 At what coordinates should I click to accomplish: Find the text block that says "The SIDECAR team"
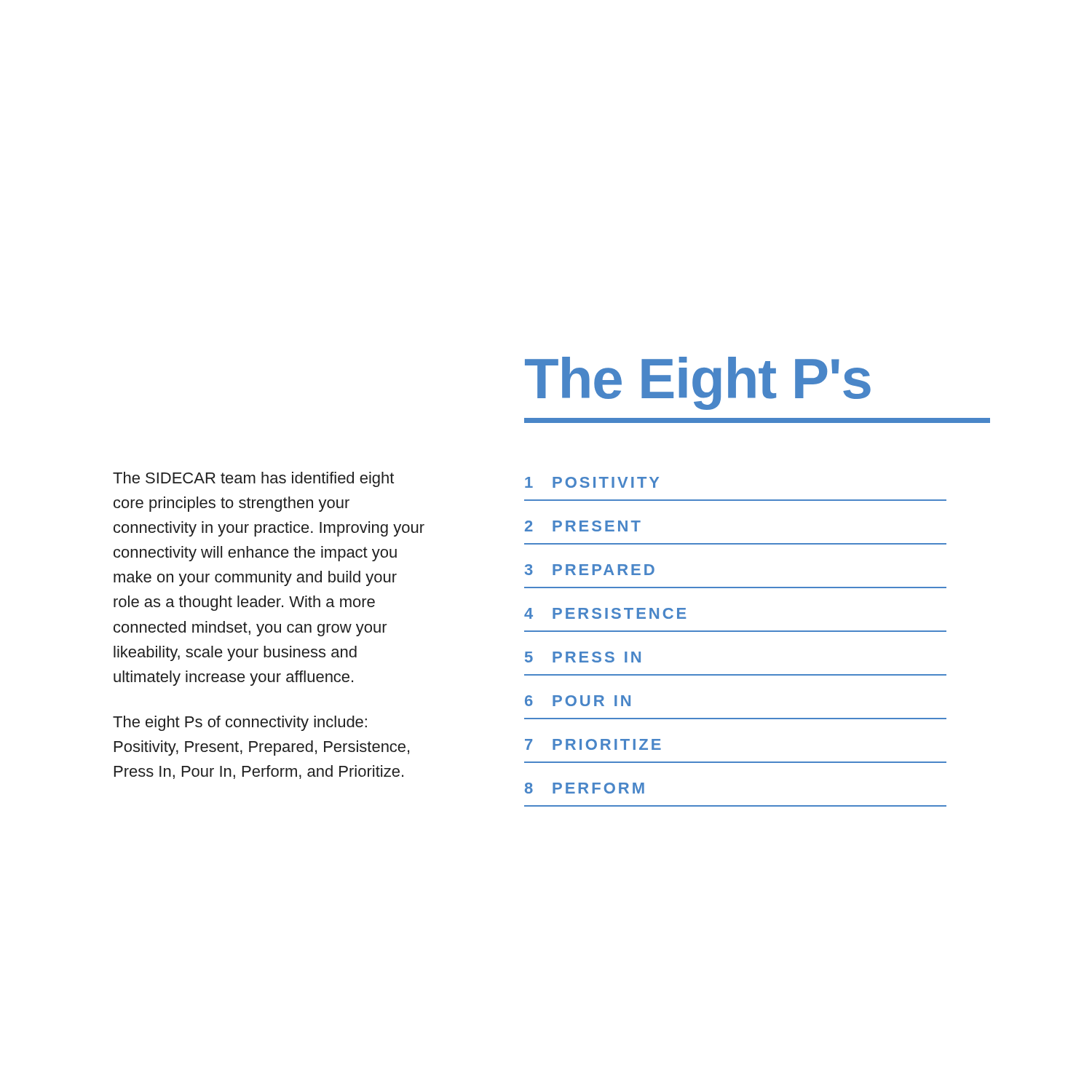tap(269, 625)
